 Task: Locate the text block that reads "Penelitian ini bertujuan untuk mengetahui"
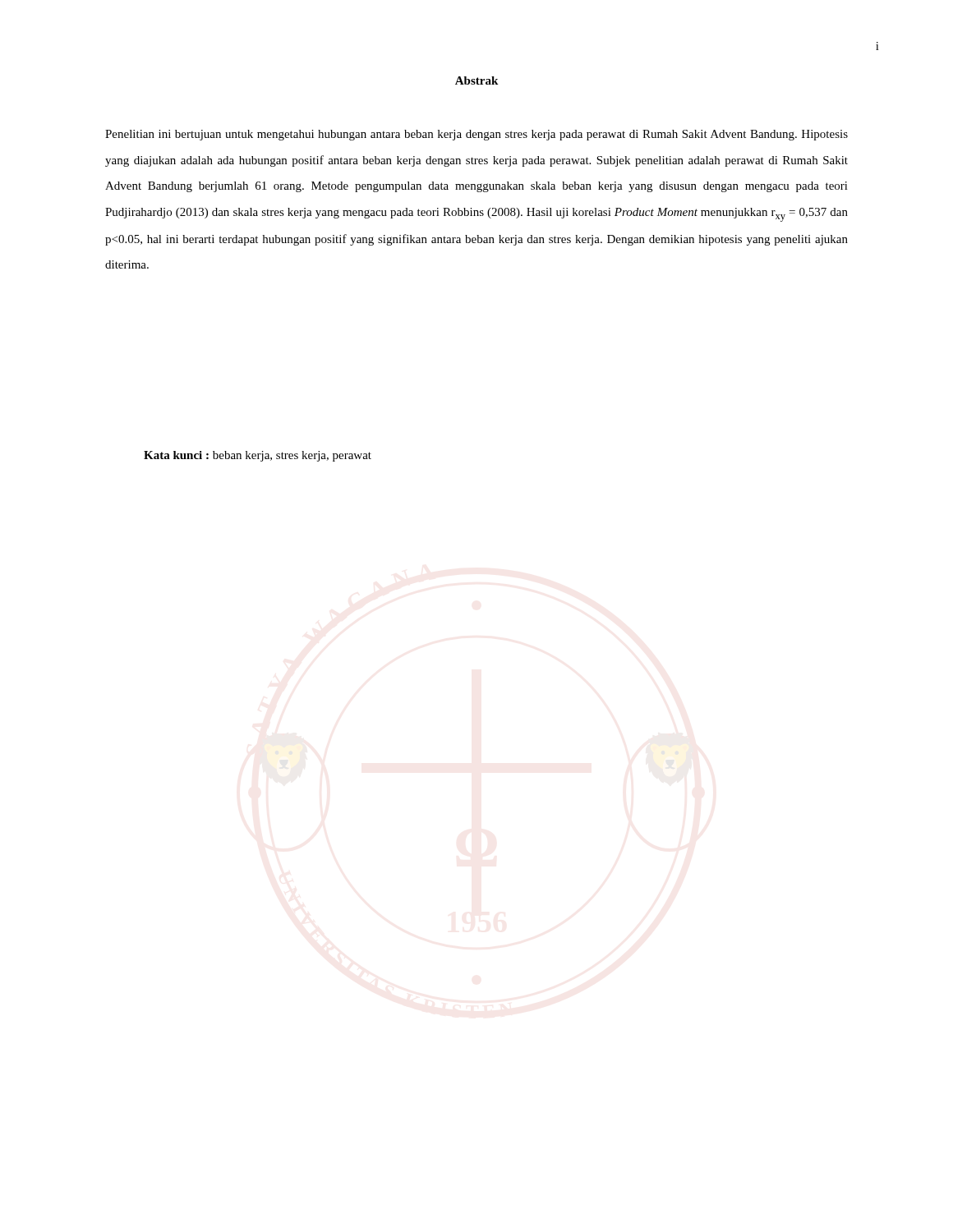(x=476, y=199)
